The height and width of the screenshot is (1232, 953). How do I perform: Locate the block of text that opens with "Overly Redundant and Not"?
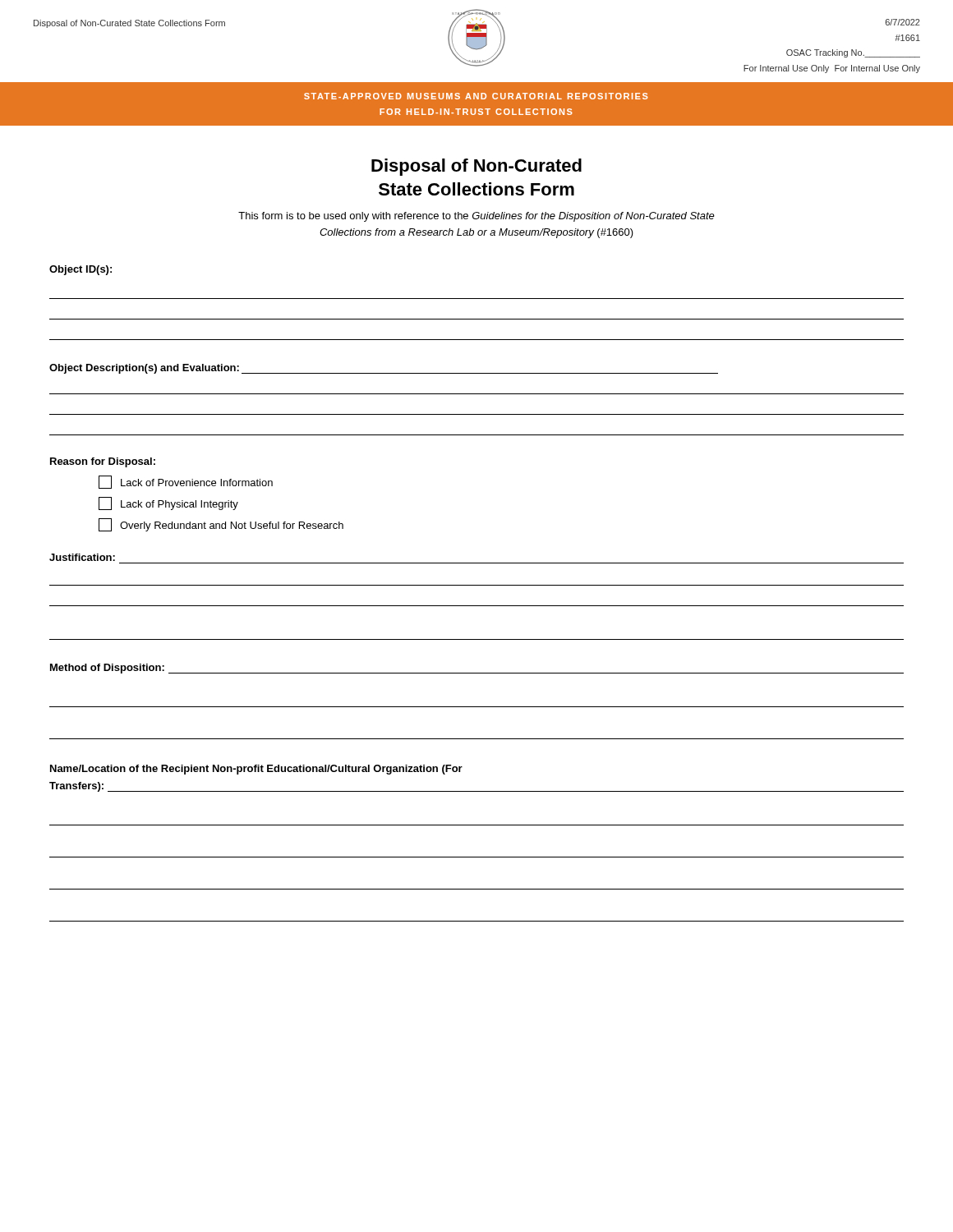[221, 525]
